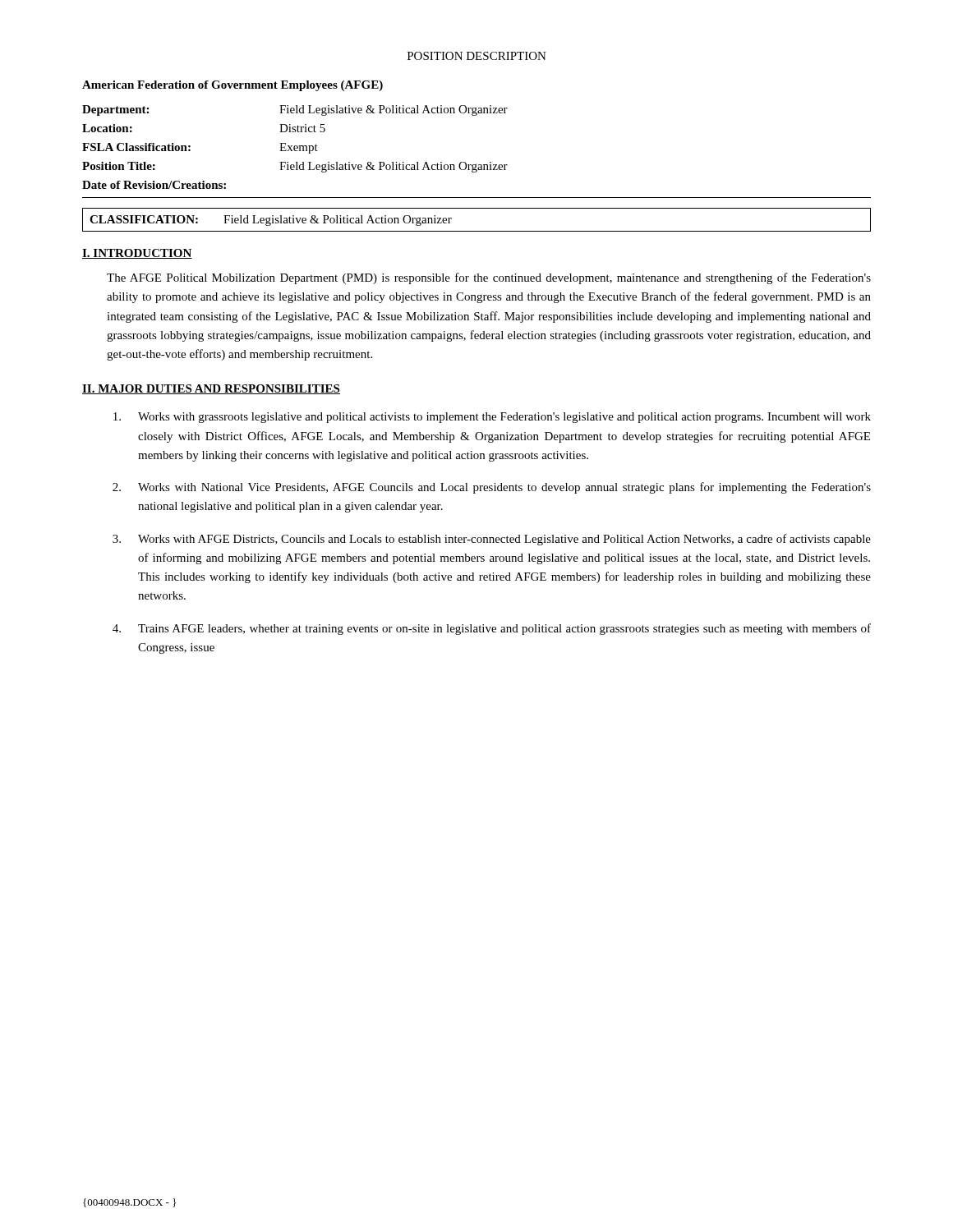Click on the text block starting "II. MAJOR DUTIES AND RESPONSIBILITIES"
The height and width of the screenshot is (1232, 953).
coord(211,389)
